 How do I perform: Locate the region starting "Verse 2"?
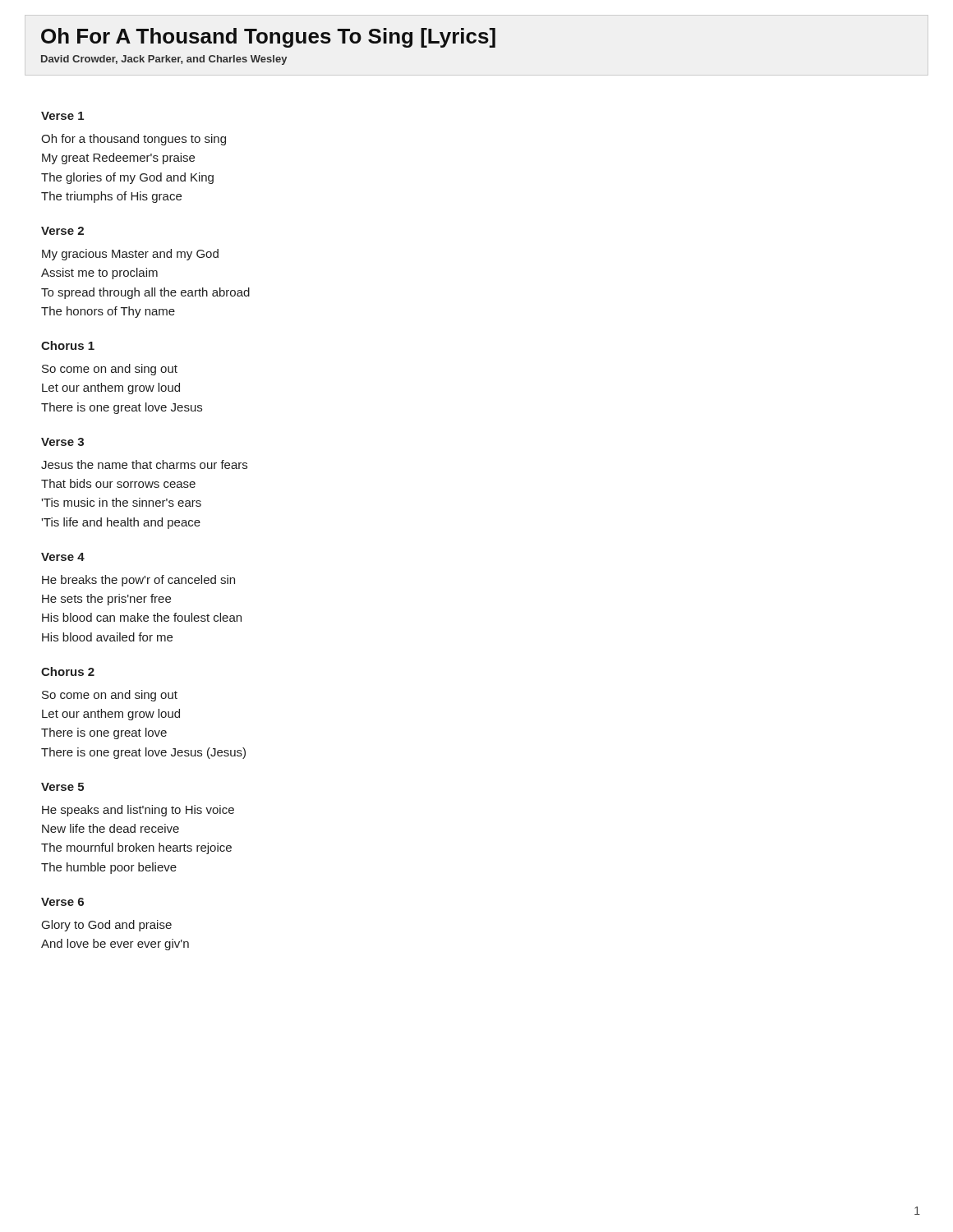[63, 230]
